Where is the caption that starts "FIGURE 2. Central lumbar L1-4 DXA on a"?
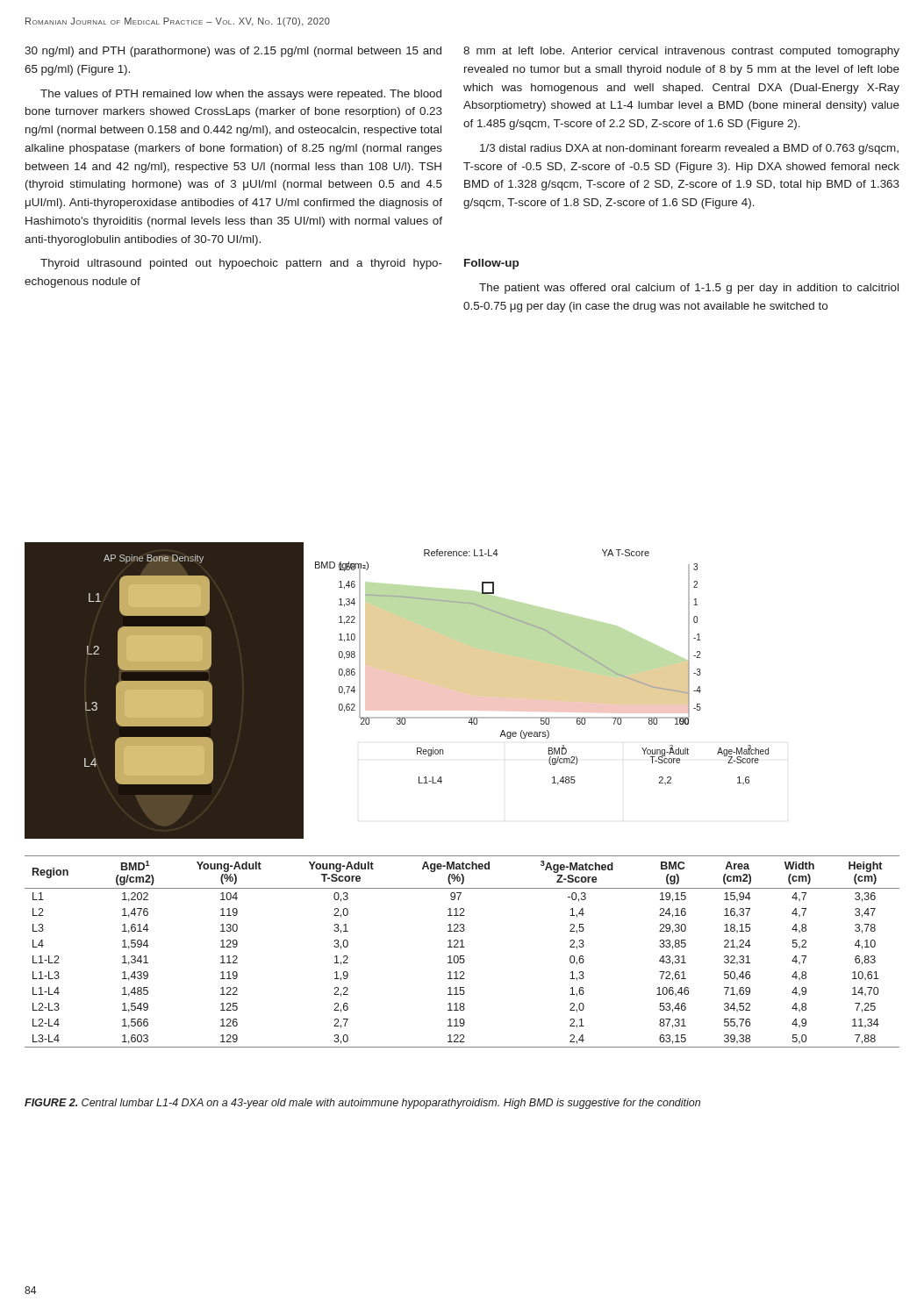The image size is (924, 1316). click(363, 1103)
